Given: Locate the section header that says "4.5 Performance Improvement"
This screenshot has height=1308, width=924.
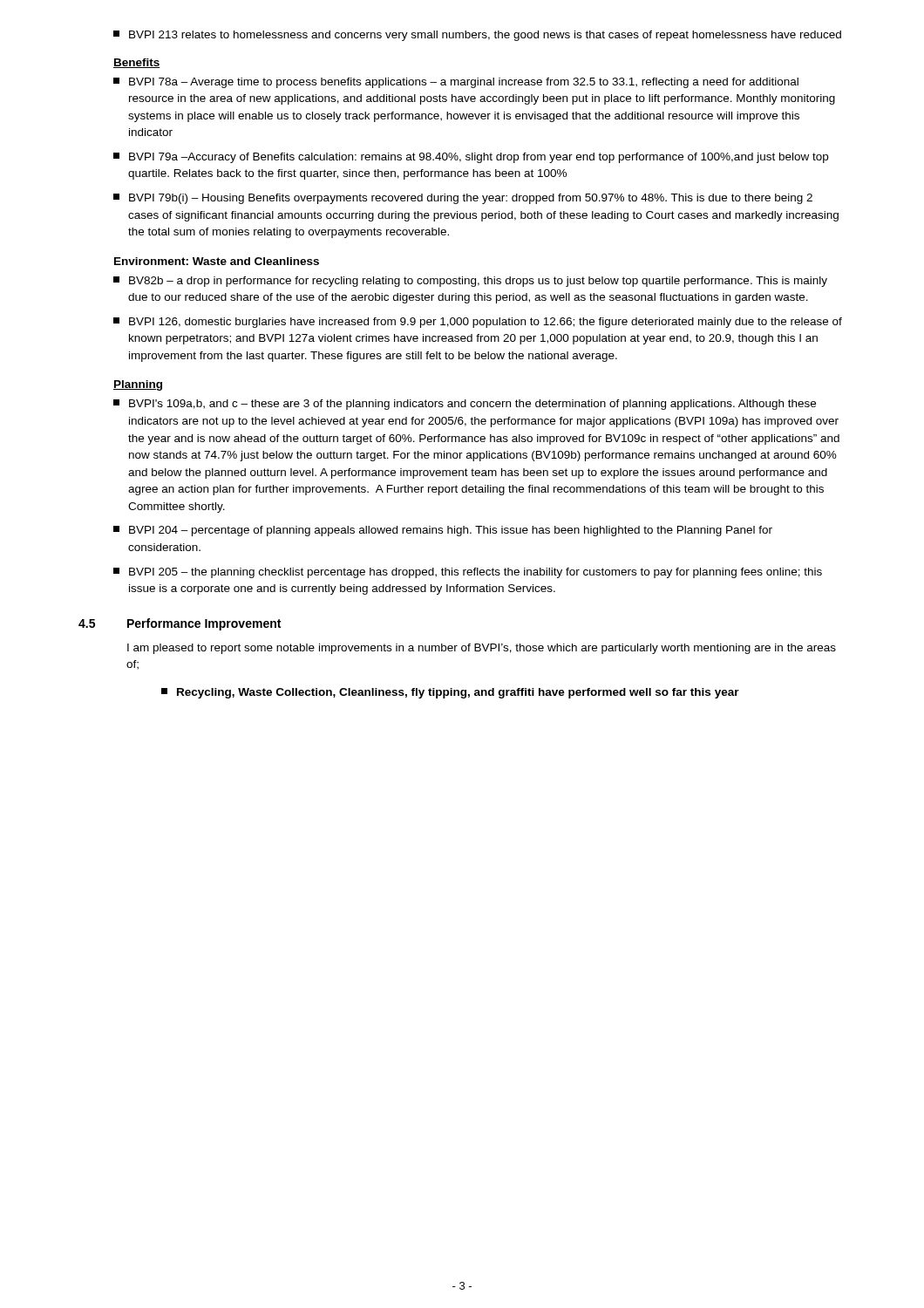Looking at the screenshot, I should click(x=180, y=624).
